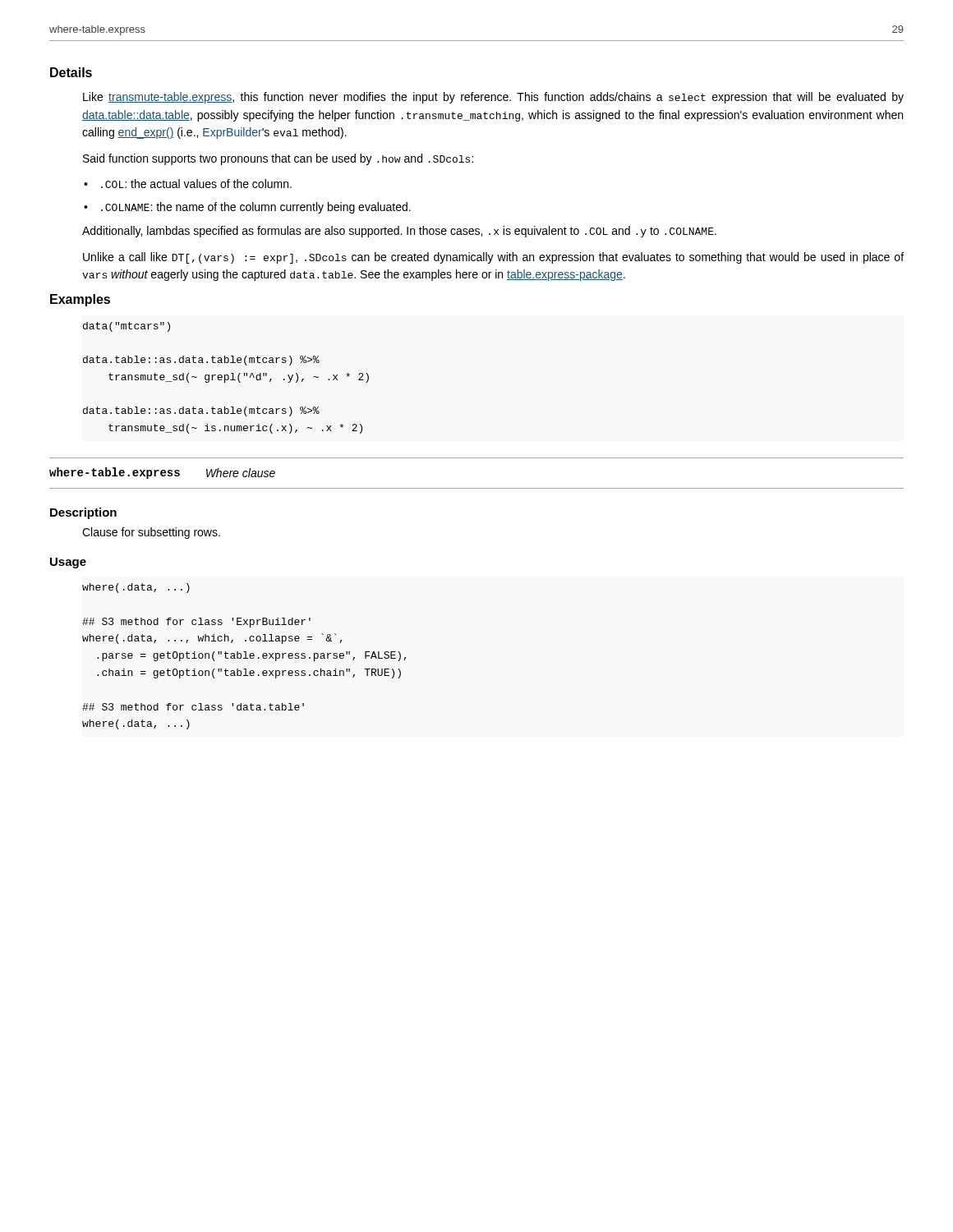The image size is (953, 1232).
Task: Click on the text that says "Clause for subsetting rows."
Action: 152,532
